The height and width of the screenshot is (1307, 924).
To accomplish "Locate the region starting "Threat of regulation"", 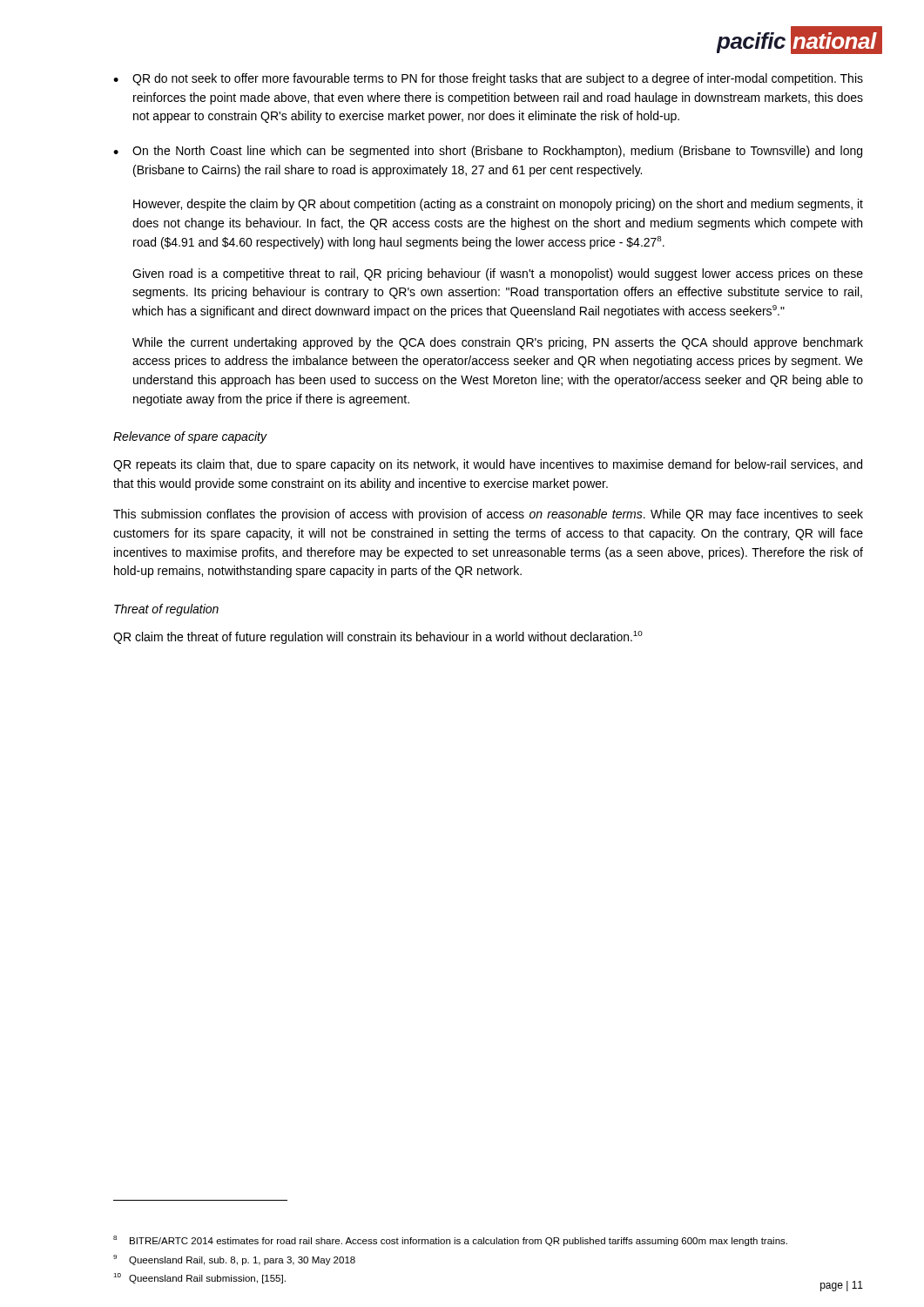I will click(166, 609).
